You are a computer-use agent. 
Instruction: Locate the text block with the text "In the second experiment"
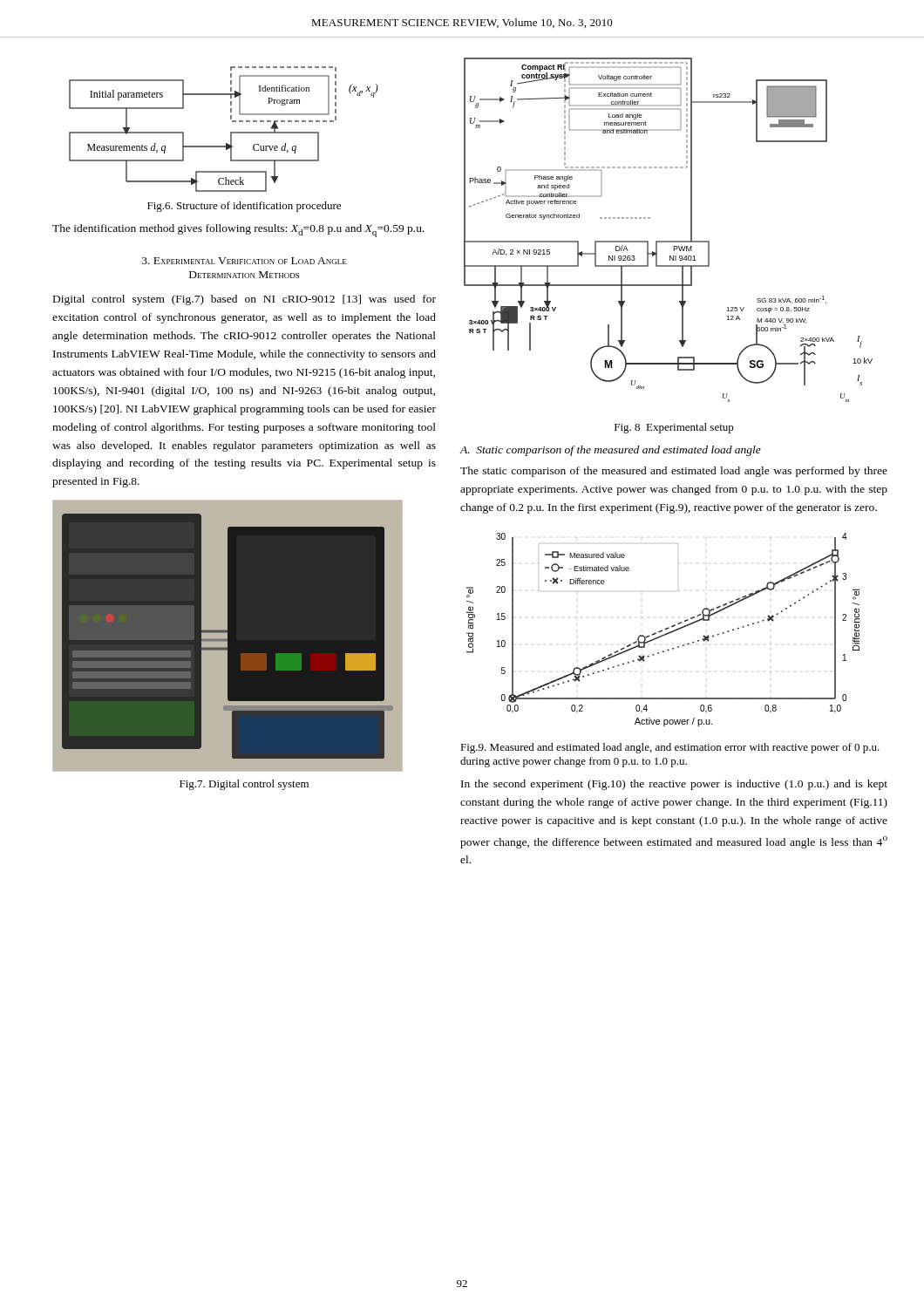674,821
